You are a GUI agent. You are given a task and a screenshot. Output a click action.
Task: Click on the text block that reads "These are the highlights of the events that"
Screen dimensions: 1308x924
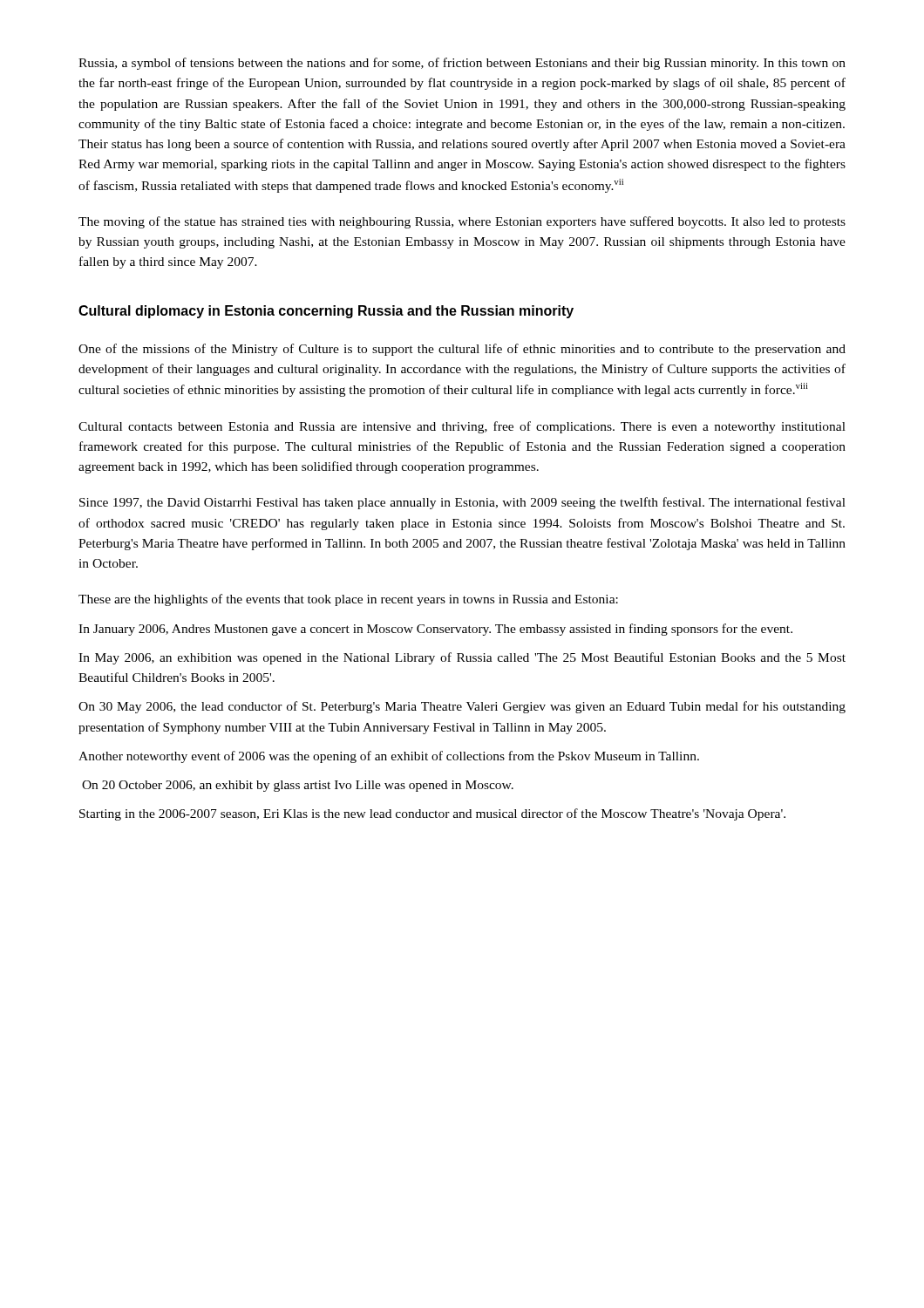[349, 599]
